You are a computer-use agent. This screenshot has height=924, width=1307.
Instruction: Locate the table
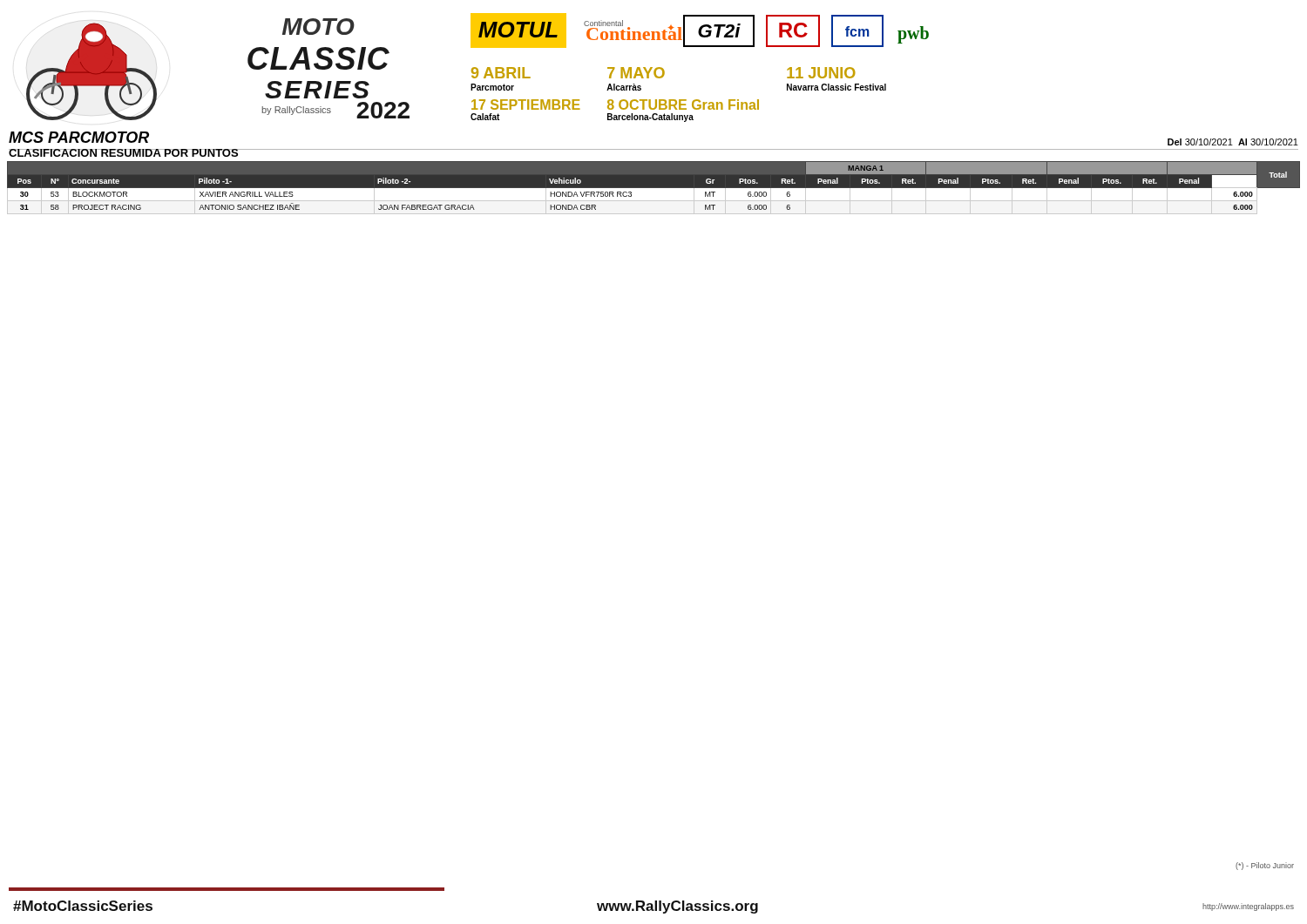(654, 188)
